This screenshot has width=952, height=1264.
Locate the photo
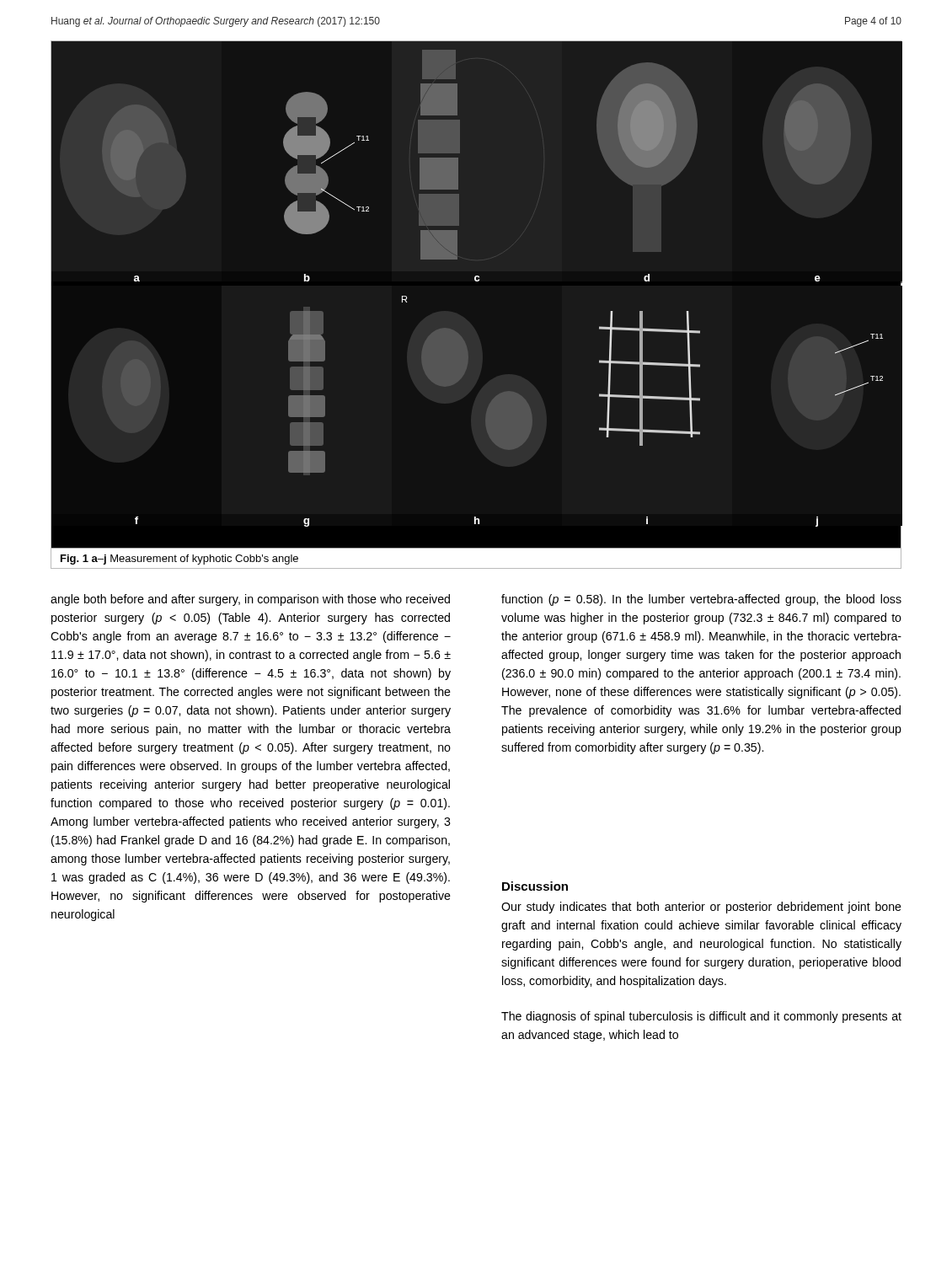tap(476, 305)
